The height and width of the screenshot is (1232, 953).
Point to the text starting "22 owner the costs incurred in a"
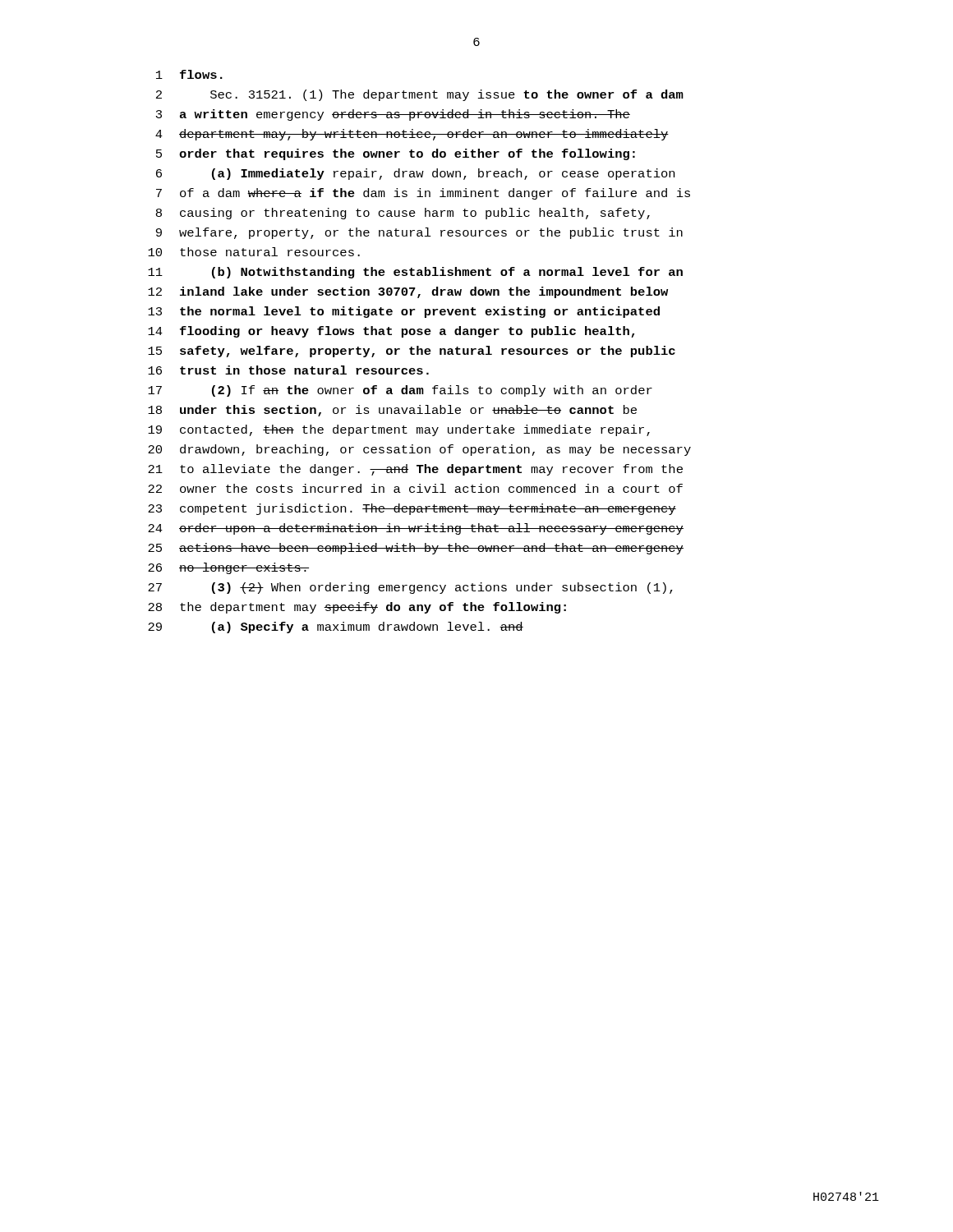[x=407, y=490]
